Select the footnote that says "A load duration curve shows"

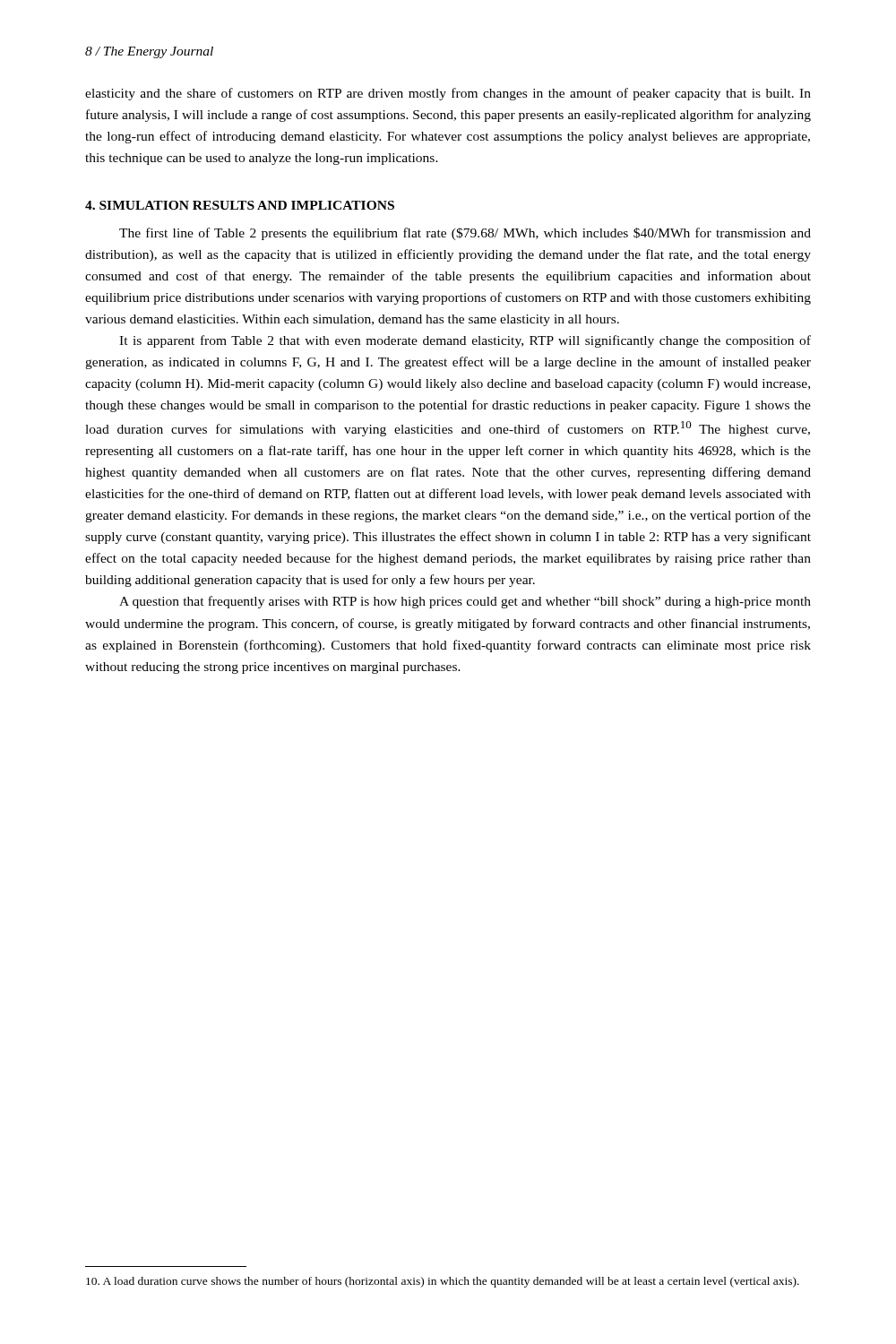click(448, 1278)
